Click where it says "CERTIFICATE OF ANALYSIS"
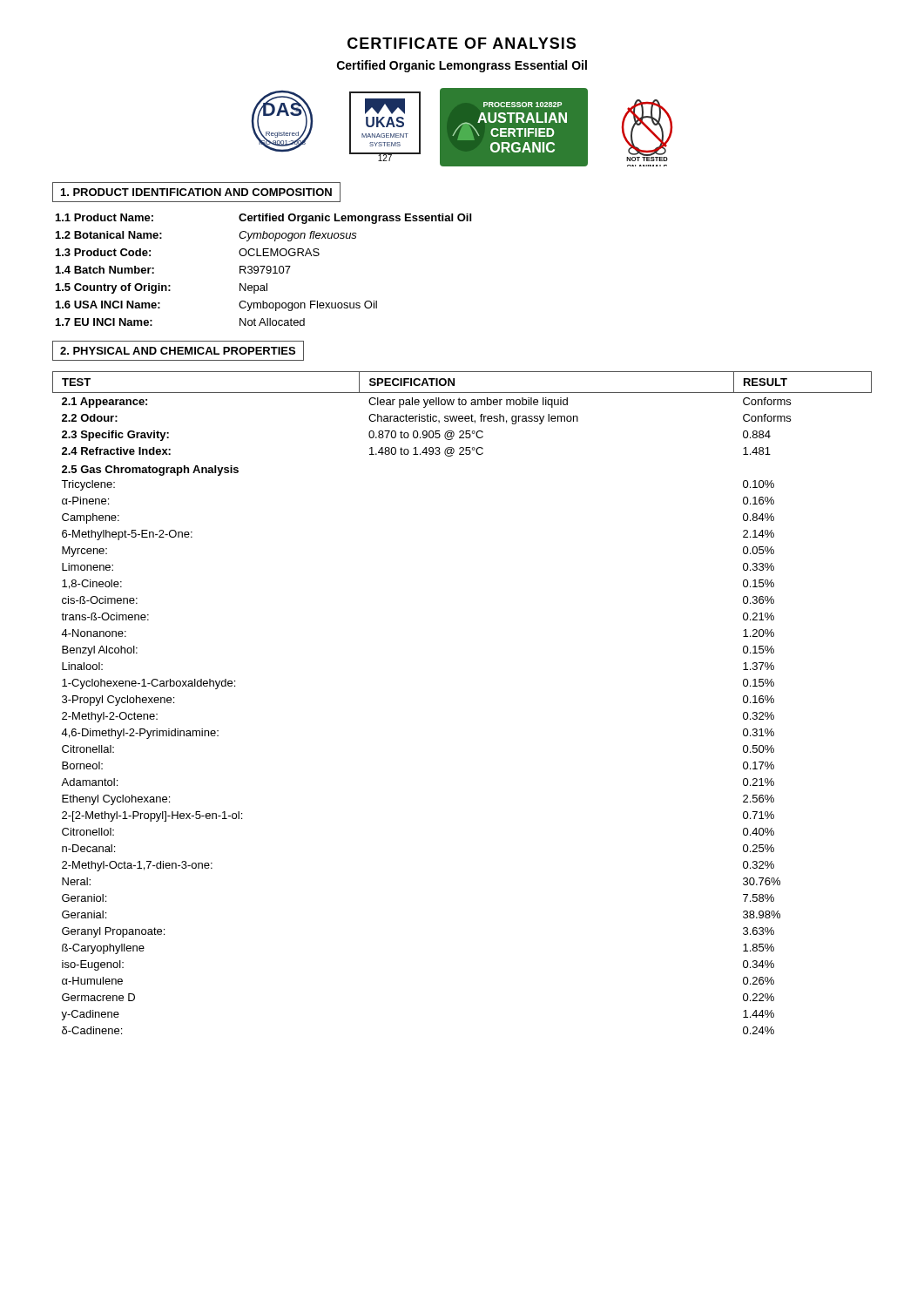This screenshot has height=1307, width=924. point(462,44)
